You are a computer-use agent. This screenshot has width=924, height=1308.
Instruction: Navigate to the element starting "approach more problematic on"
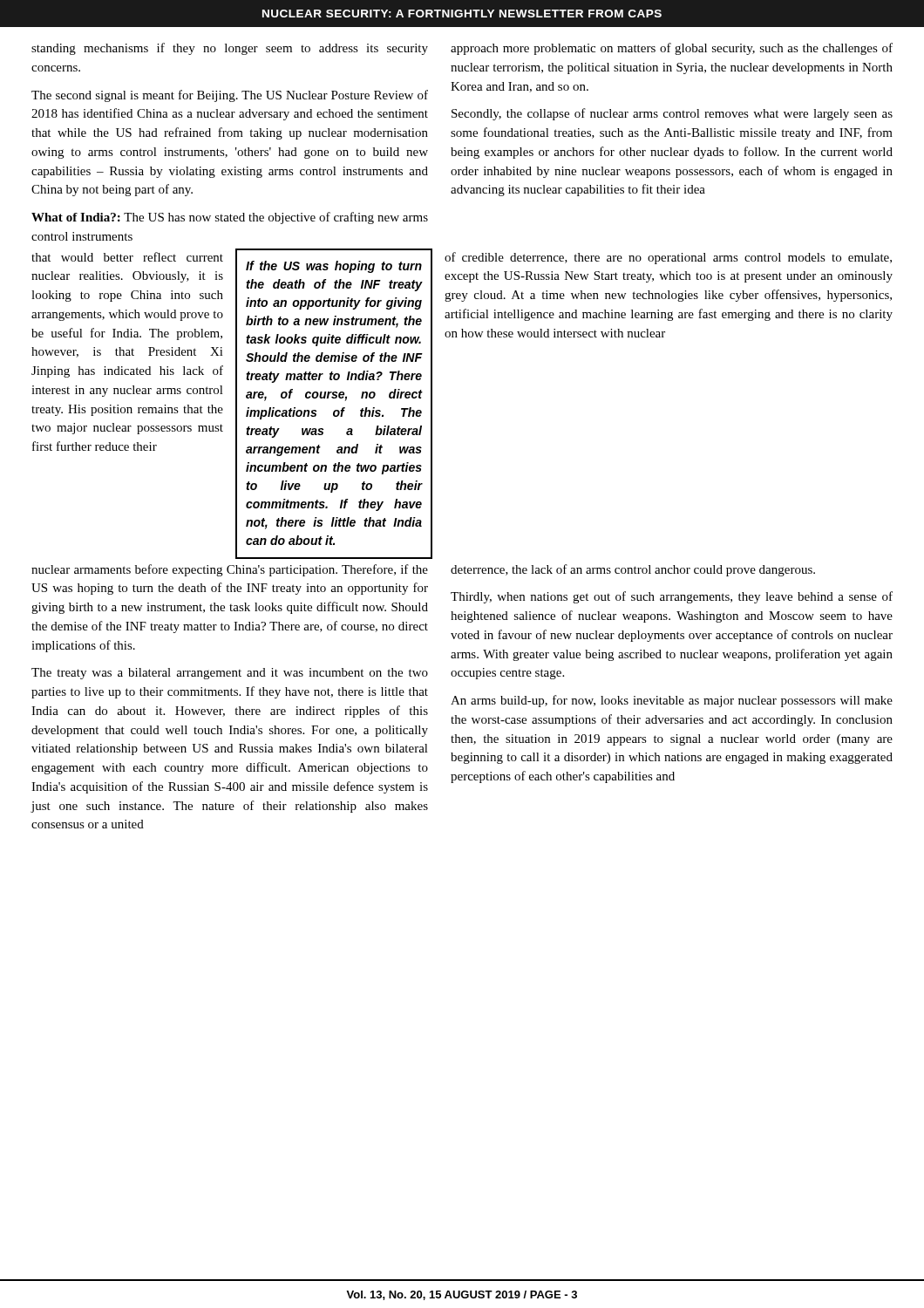point(672,67)
